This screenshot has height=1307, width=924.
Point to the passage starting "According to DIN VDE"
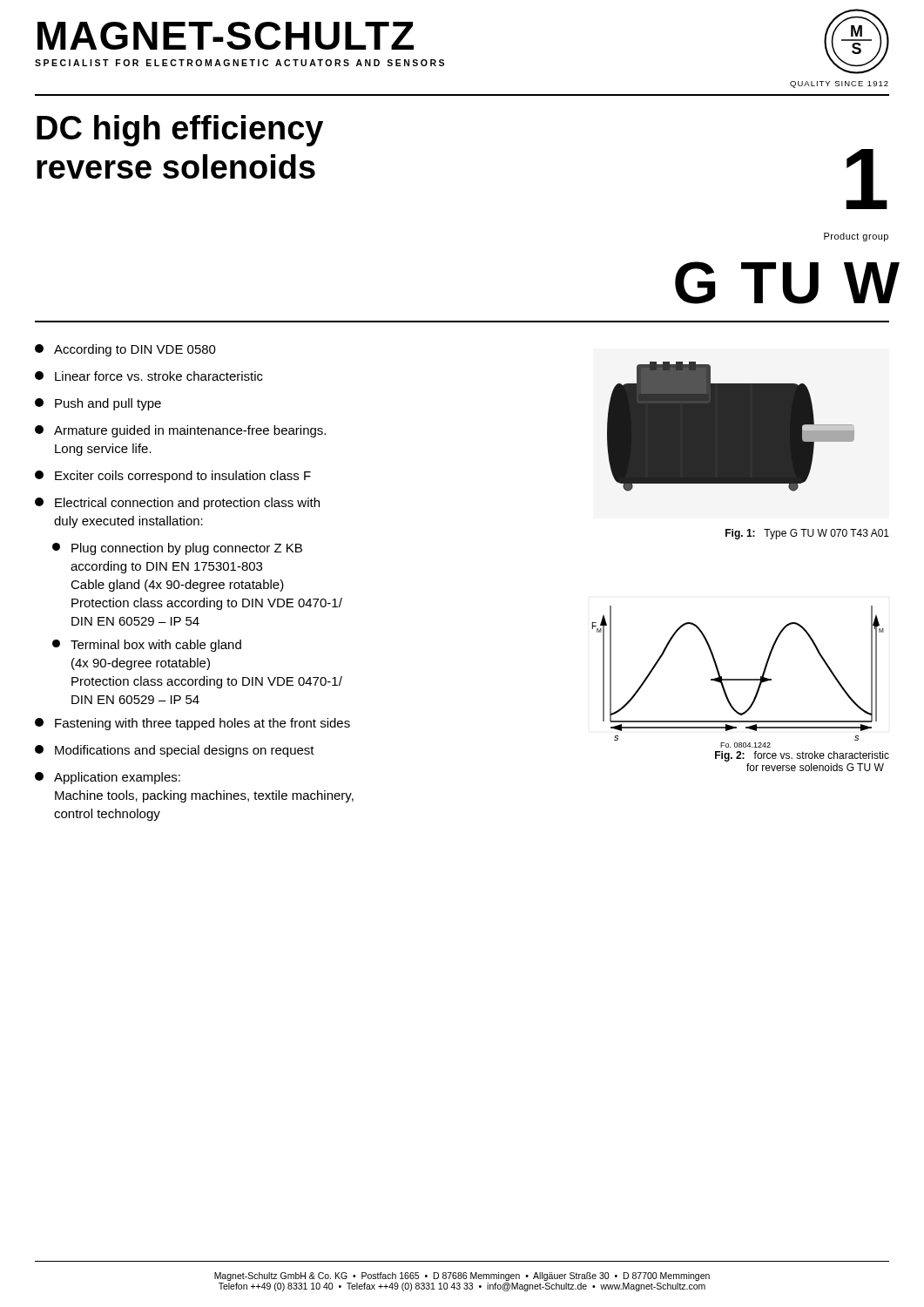click(125, 350)
